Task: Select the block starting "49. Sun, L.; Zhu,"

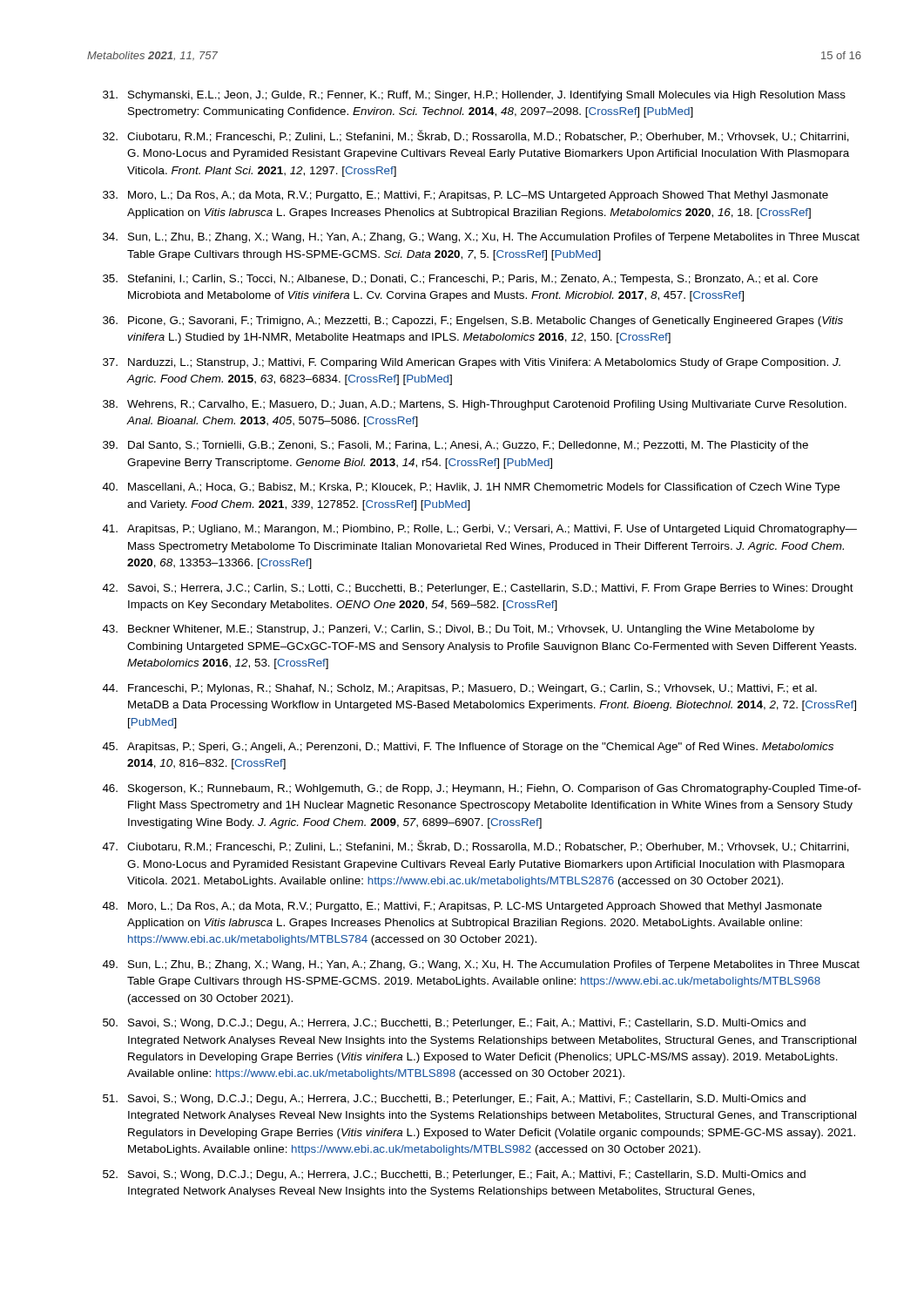Action: (474, 981)
